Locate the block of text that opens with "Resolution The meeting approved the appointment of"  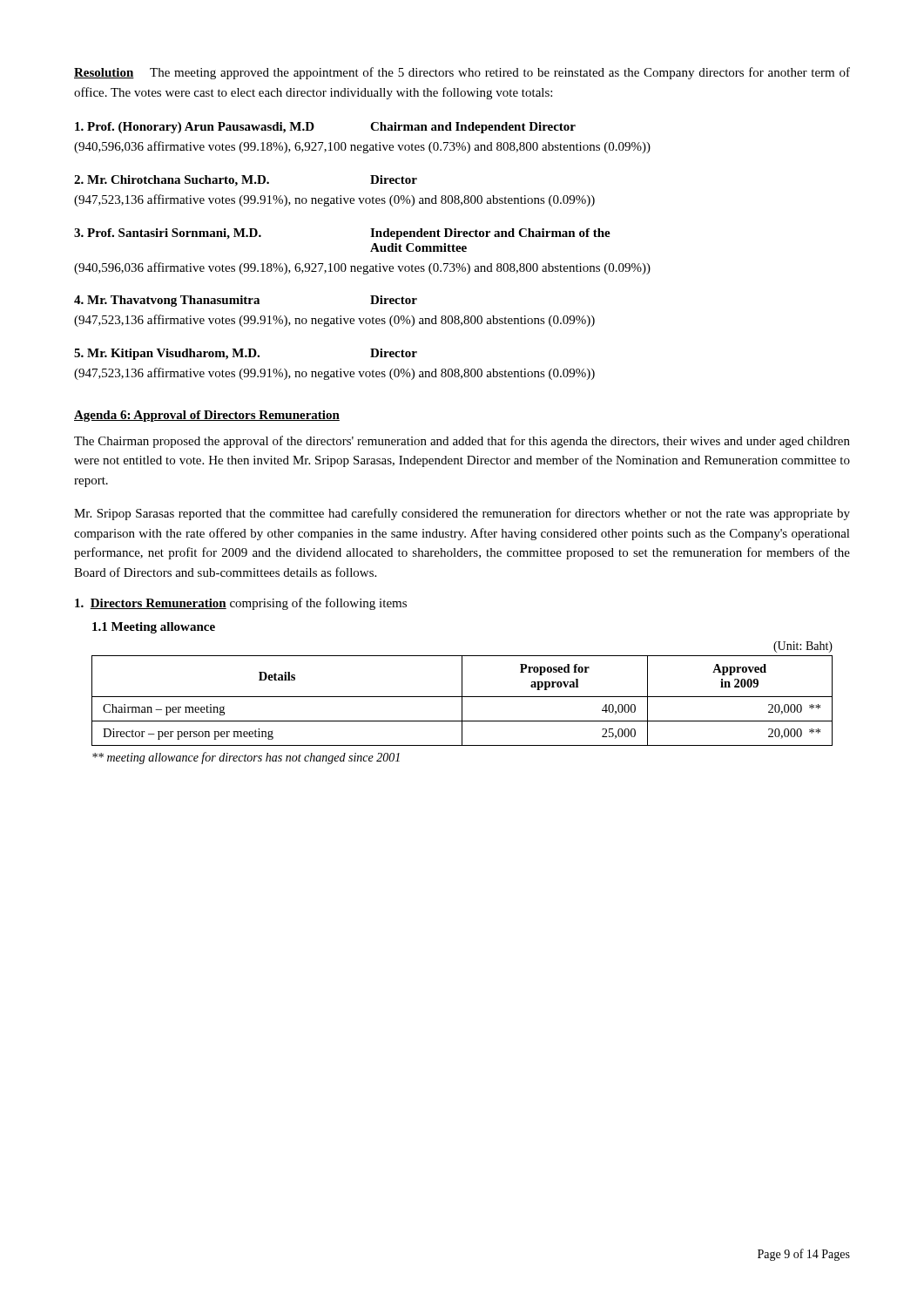[462, 82]
